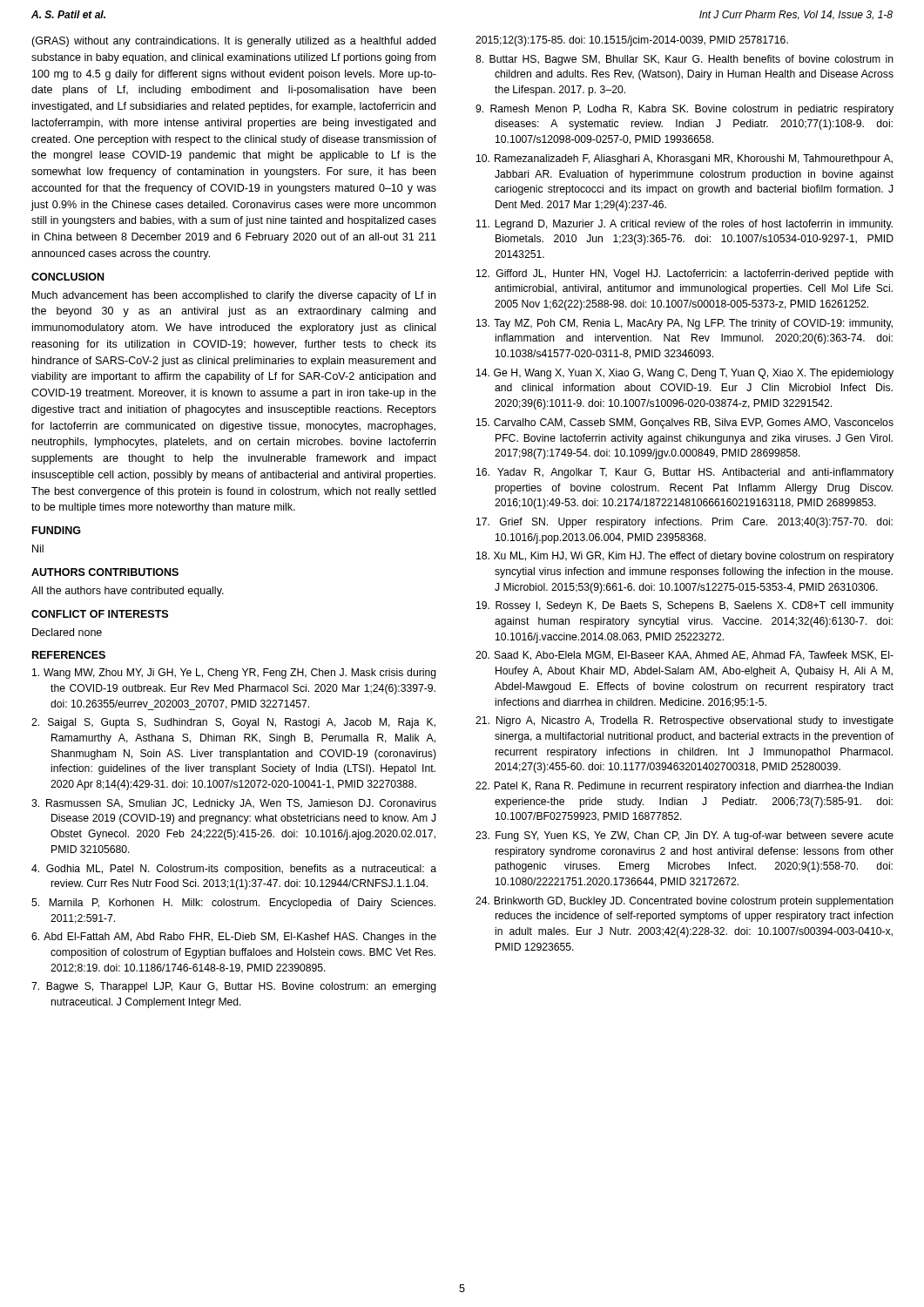Point to the text block starting "Declared none"

click(x=67, y=632)
